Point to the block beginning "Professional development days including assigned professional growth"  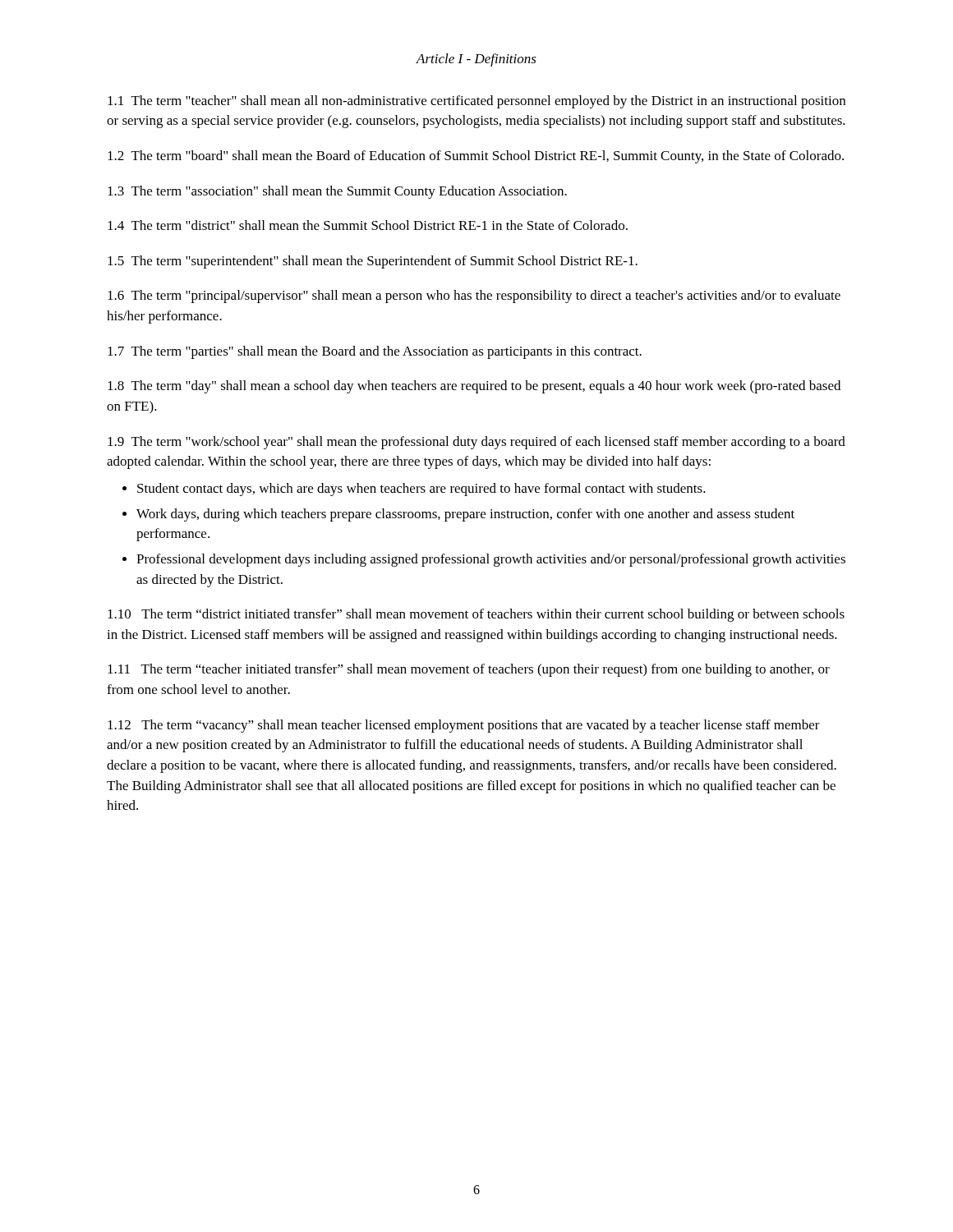(x=491, y=569)
